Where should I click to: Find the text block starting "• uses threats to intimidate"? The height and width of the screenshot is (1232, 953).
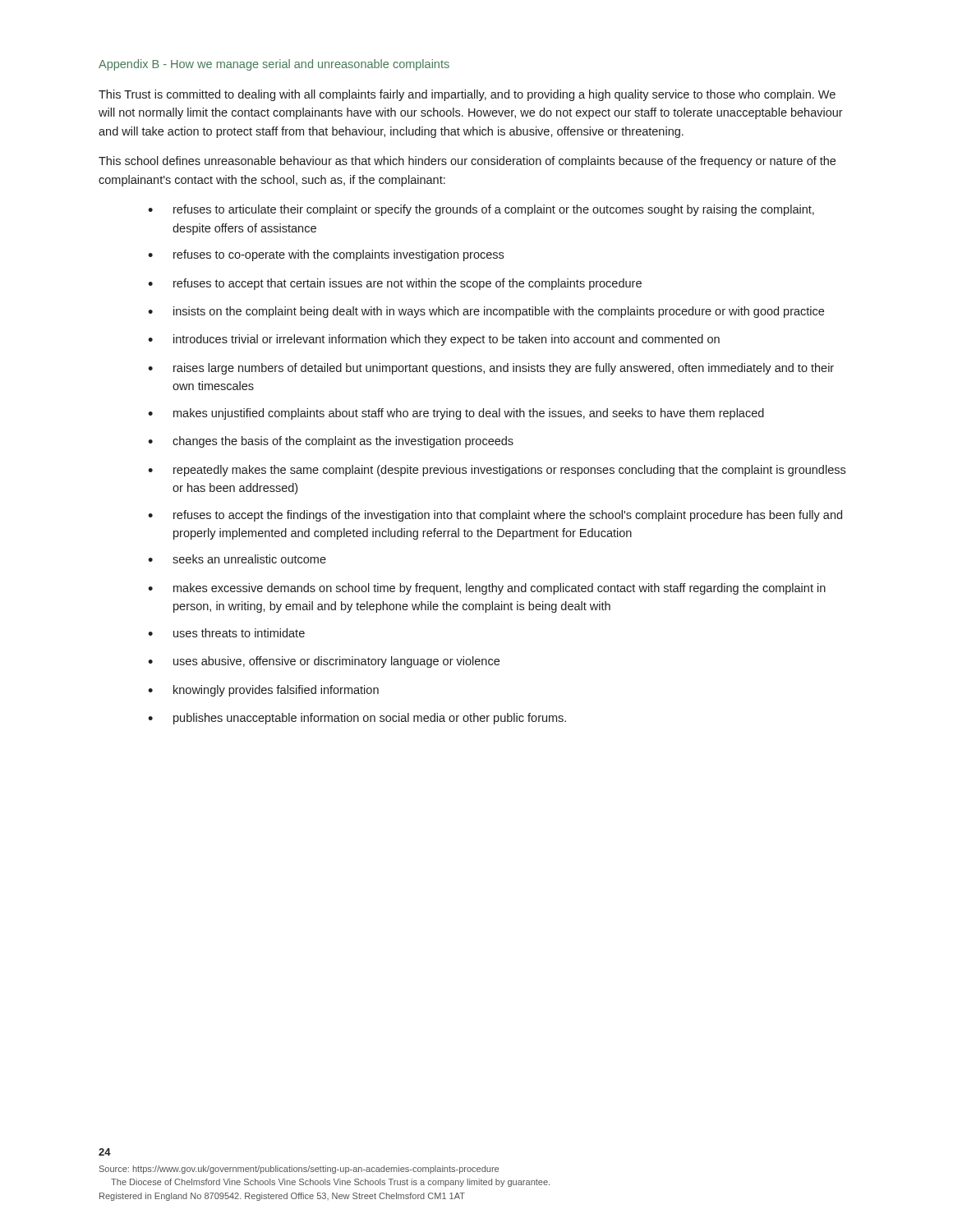tap(226, 633)
